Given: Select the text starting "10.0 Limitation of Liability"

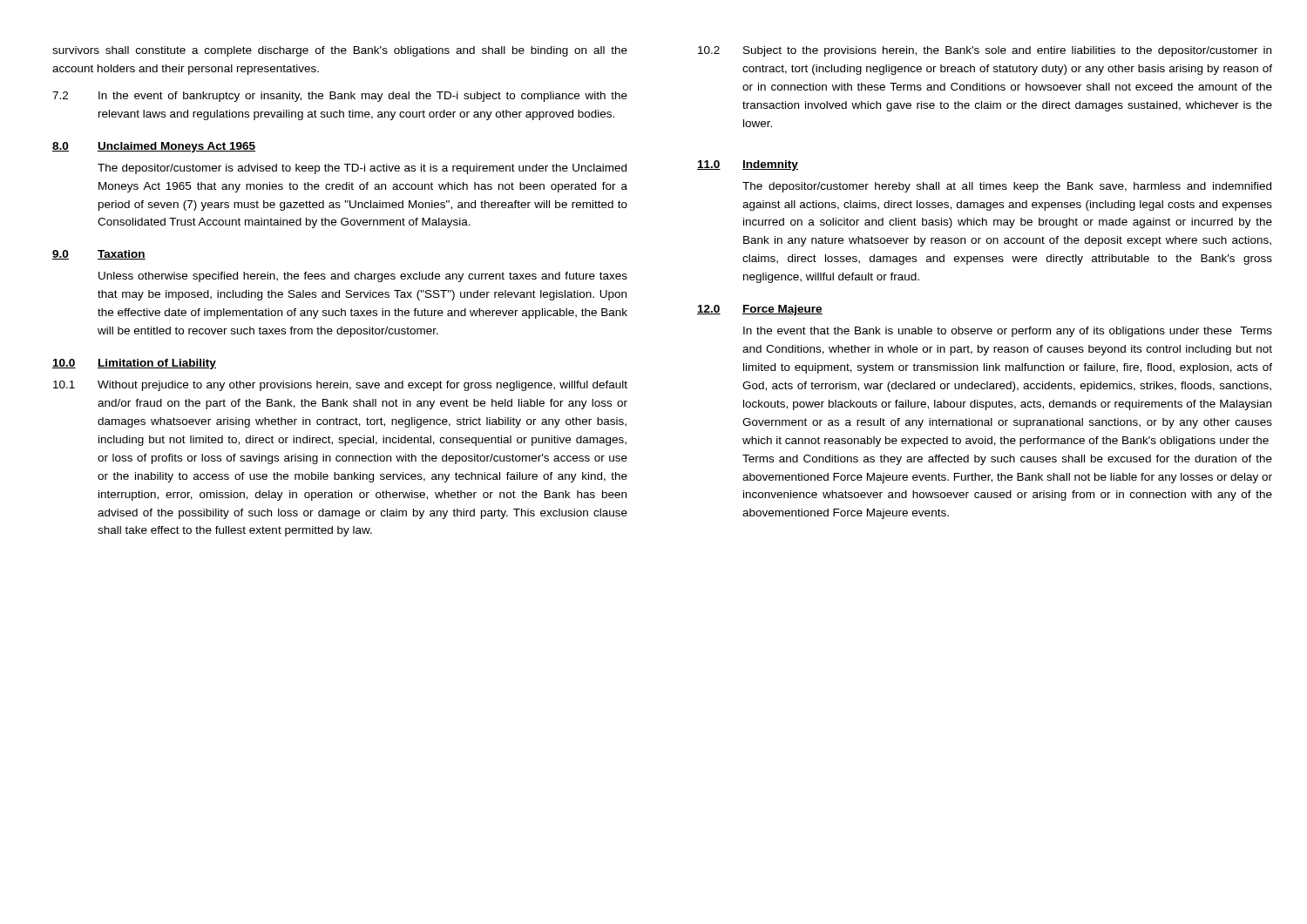Looking at the screenshot, I should click(x=134, y=363).
